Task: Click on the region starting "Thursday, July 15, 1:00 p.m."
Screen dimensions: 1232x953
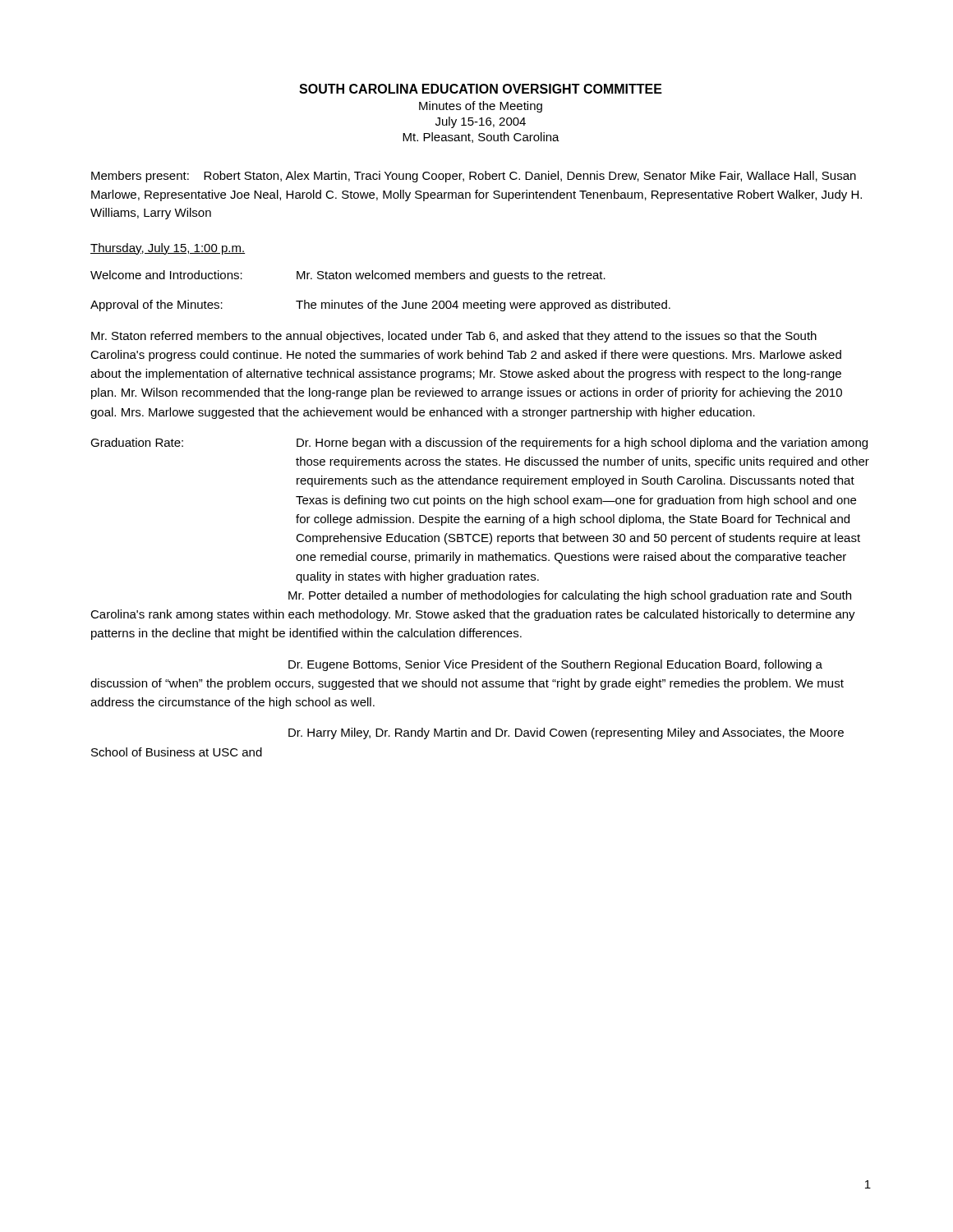Action: [x=168, y=247]
